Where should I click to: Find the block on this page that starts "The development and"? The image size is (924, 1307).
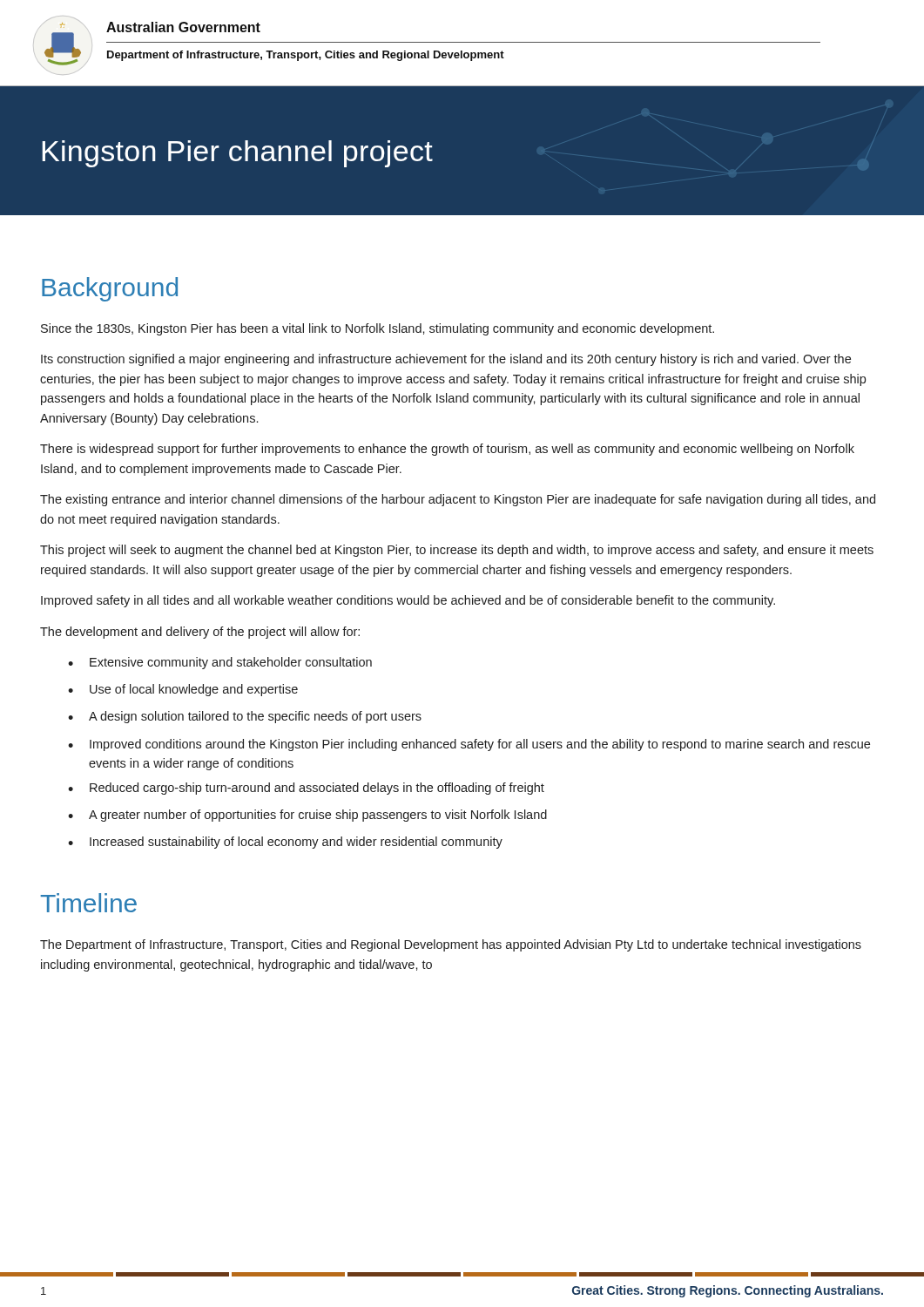pos(200,631)
